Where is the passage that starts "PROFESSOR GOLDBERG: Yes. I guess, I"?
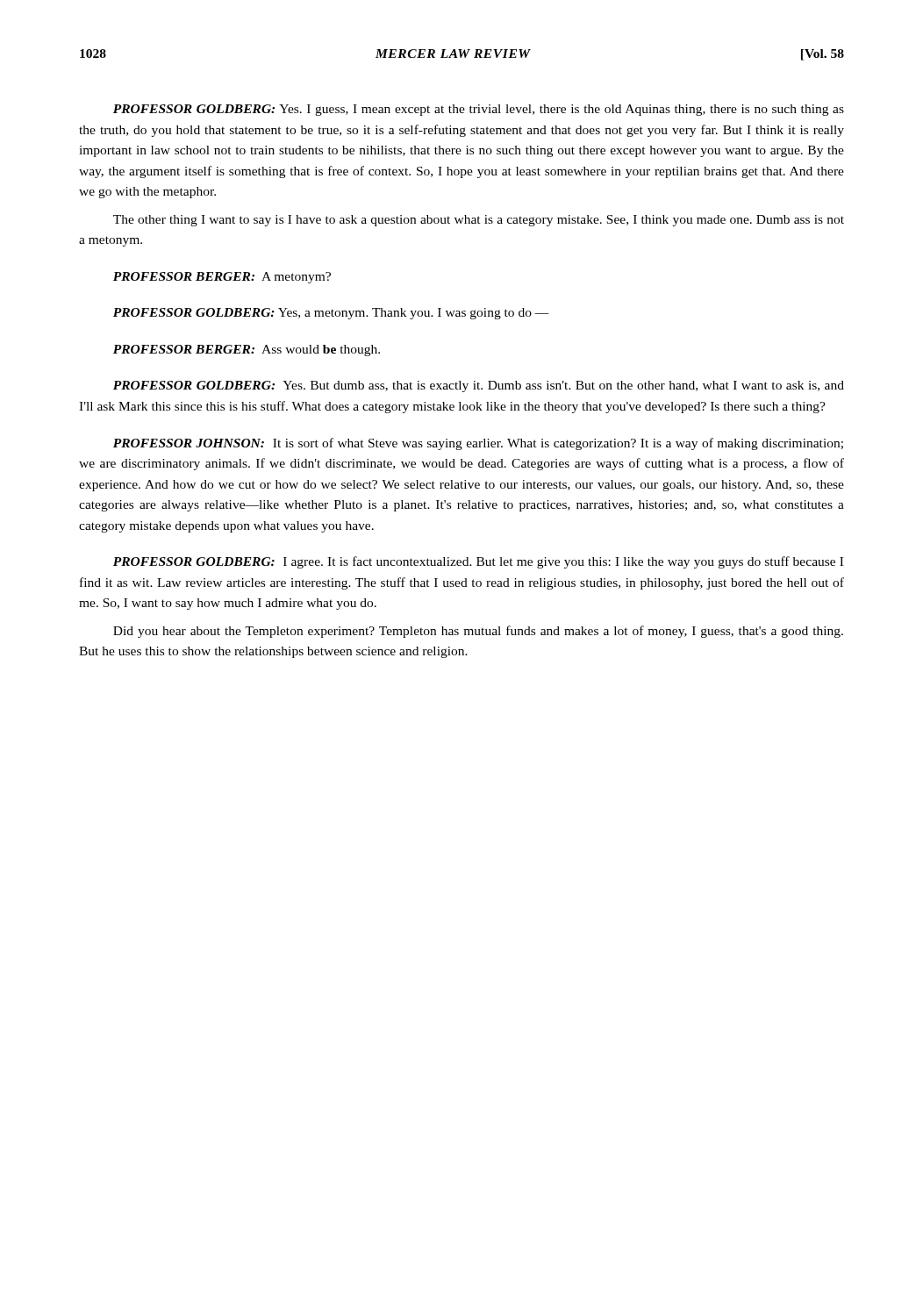Image resolution: width=923 pixels, height=1316 pixels. (x=462, y=150)
